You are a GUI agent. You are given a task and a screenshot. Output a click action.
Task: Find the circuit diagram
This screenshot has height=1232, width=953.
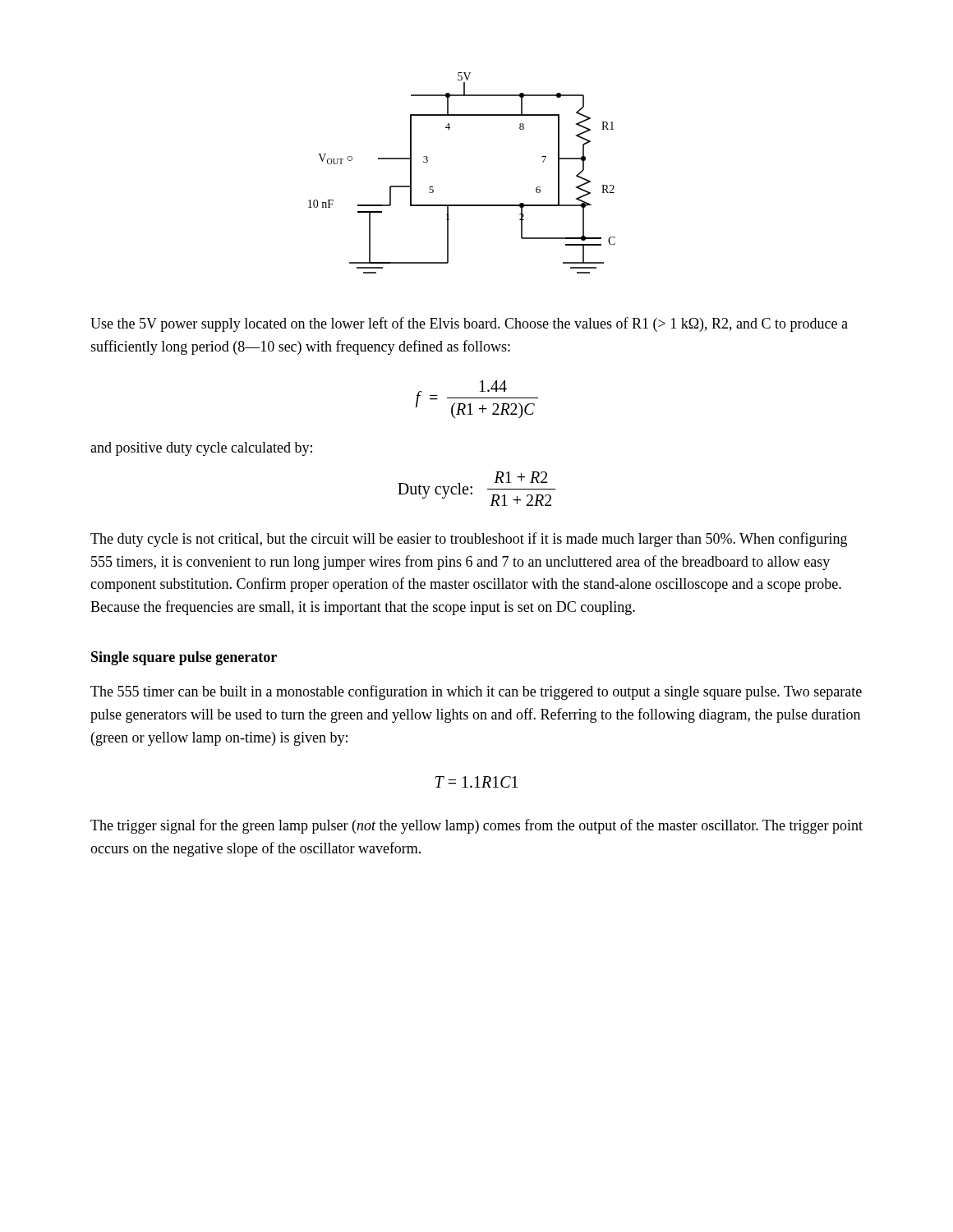(x=476, y=175)
